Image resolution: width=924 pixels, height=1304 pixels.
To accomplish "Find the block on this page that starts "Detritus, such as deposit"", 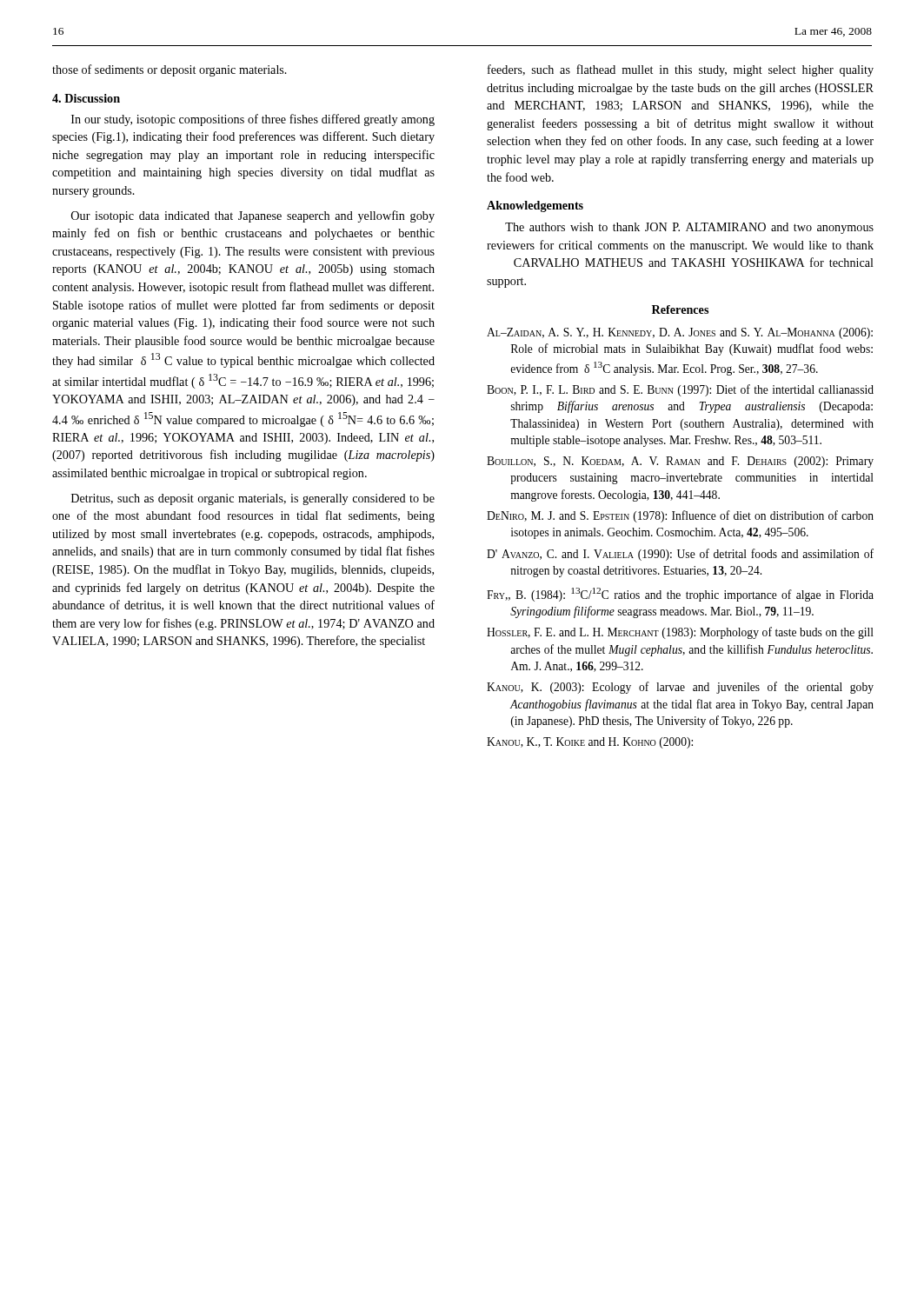I will click(x=243, y=569).
